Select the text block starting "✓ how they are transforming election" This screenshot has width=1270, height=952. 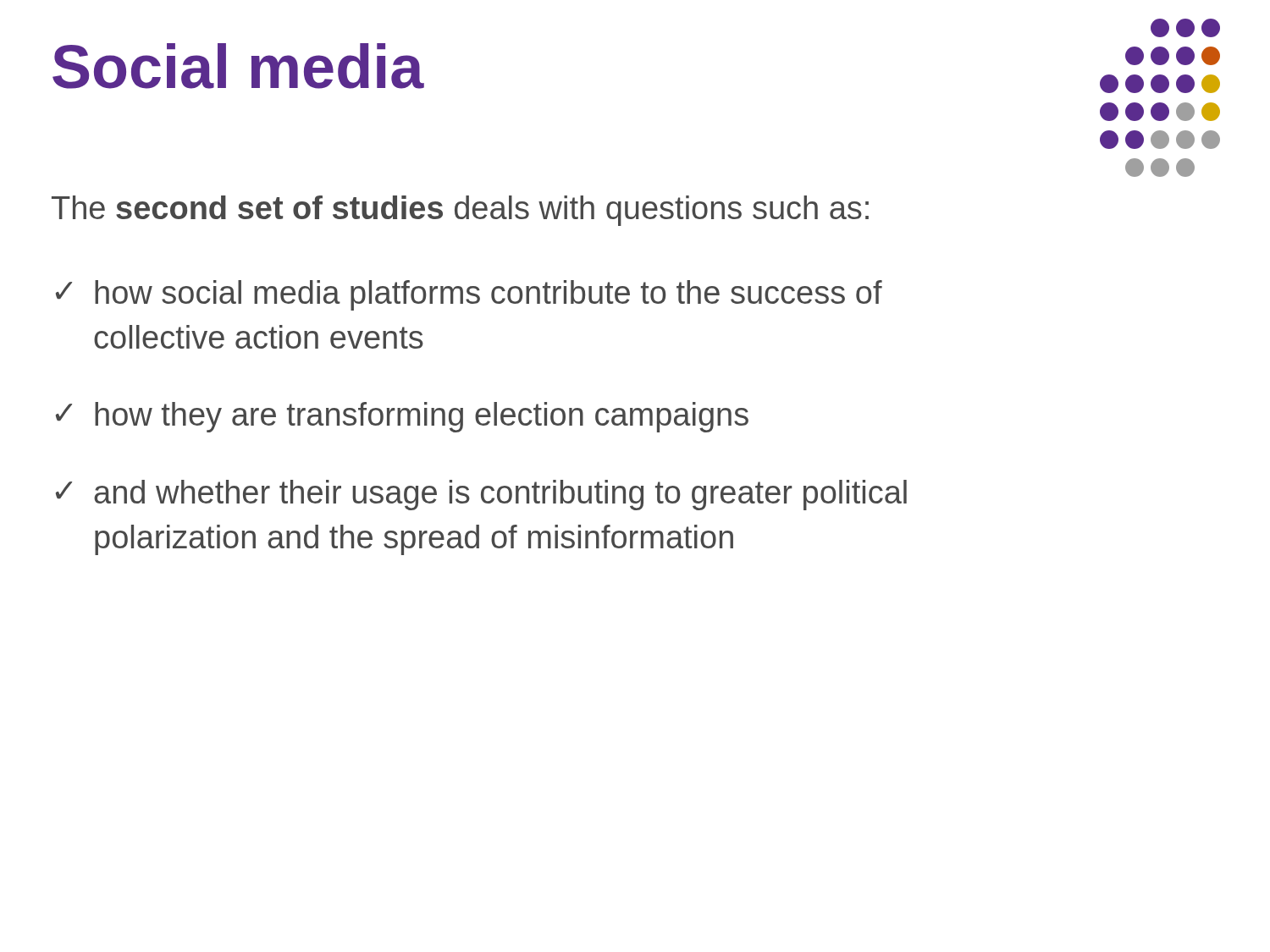click(x=400, y=416)
